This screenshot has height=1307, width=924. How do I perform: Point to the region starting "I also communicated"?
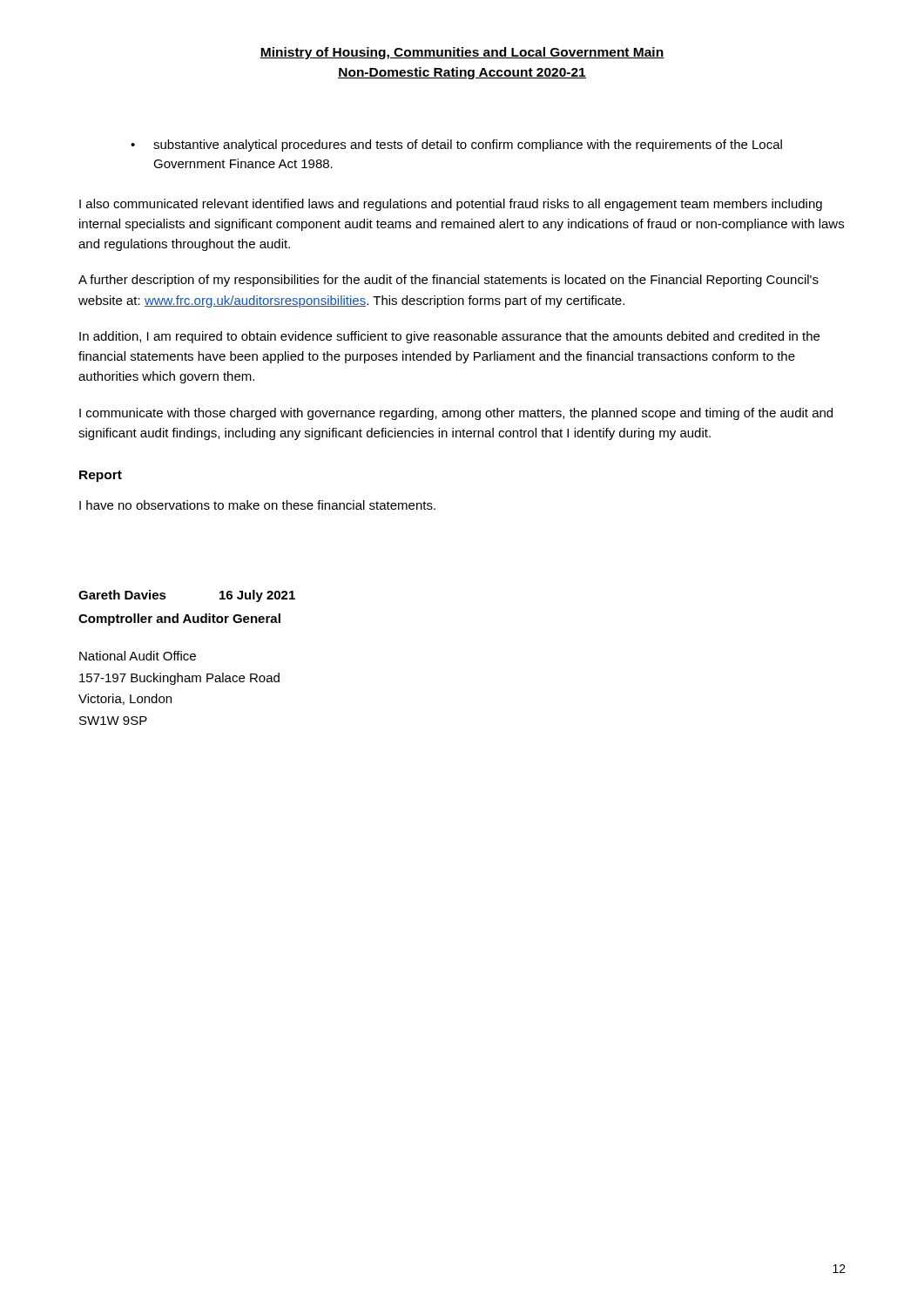pos(461,223)
